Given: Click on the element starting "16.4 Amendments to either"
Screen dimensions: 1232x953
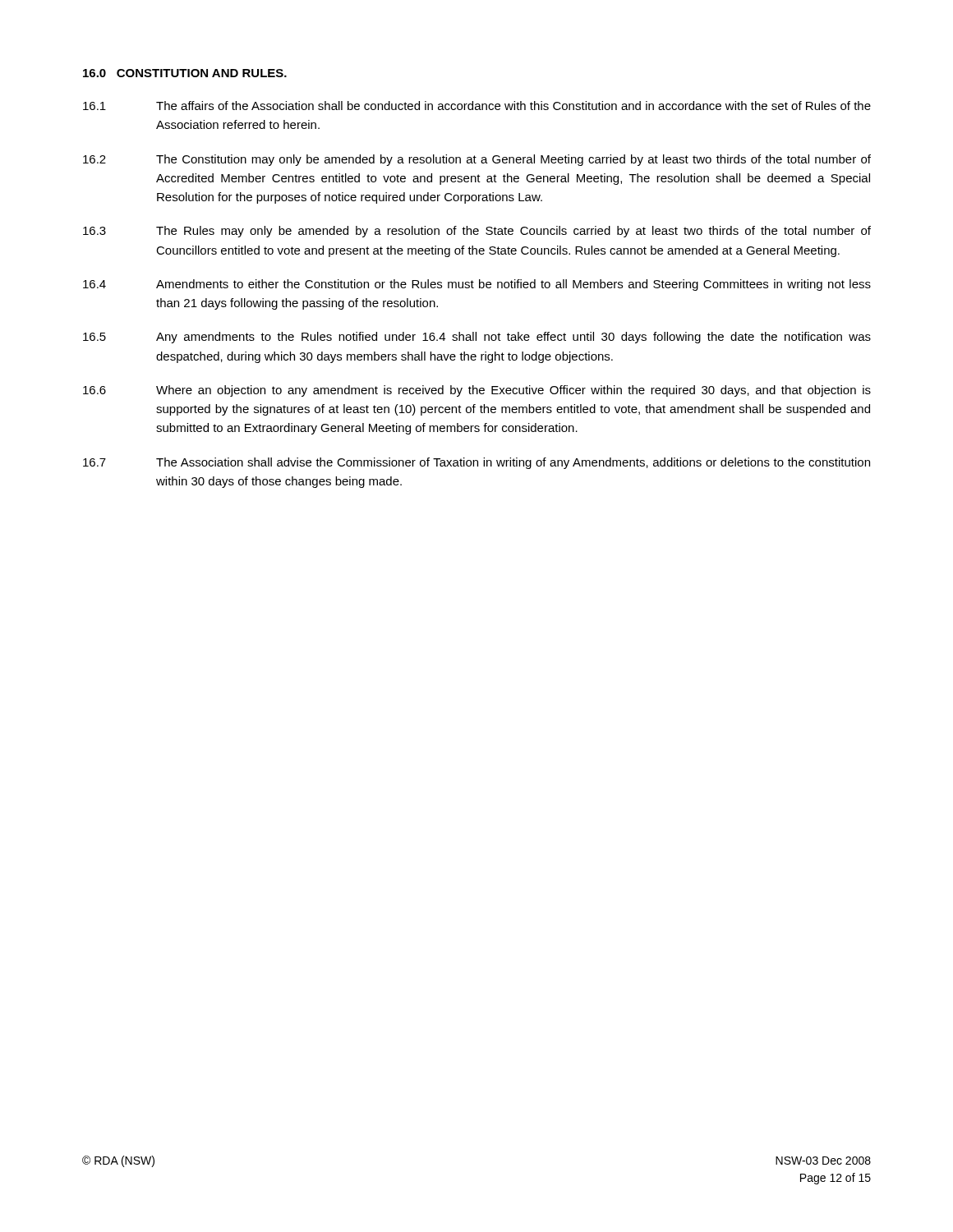Looking at the screenshot, I should click(476, 293).
